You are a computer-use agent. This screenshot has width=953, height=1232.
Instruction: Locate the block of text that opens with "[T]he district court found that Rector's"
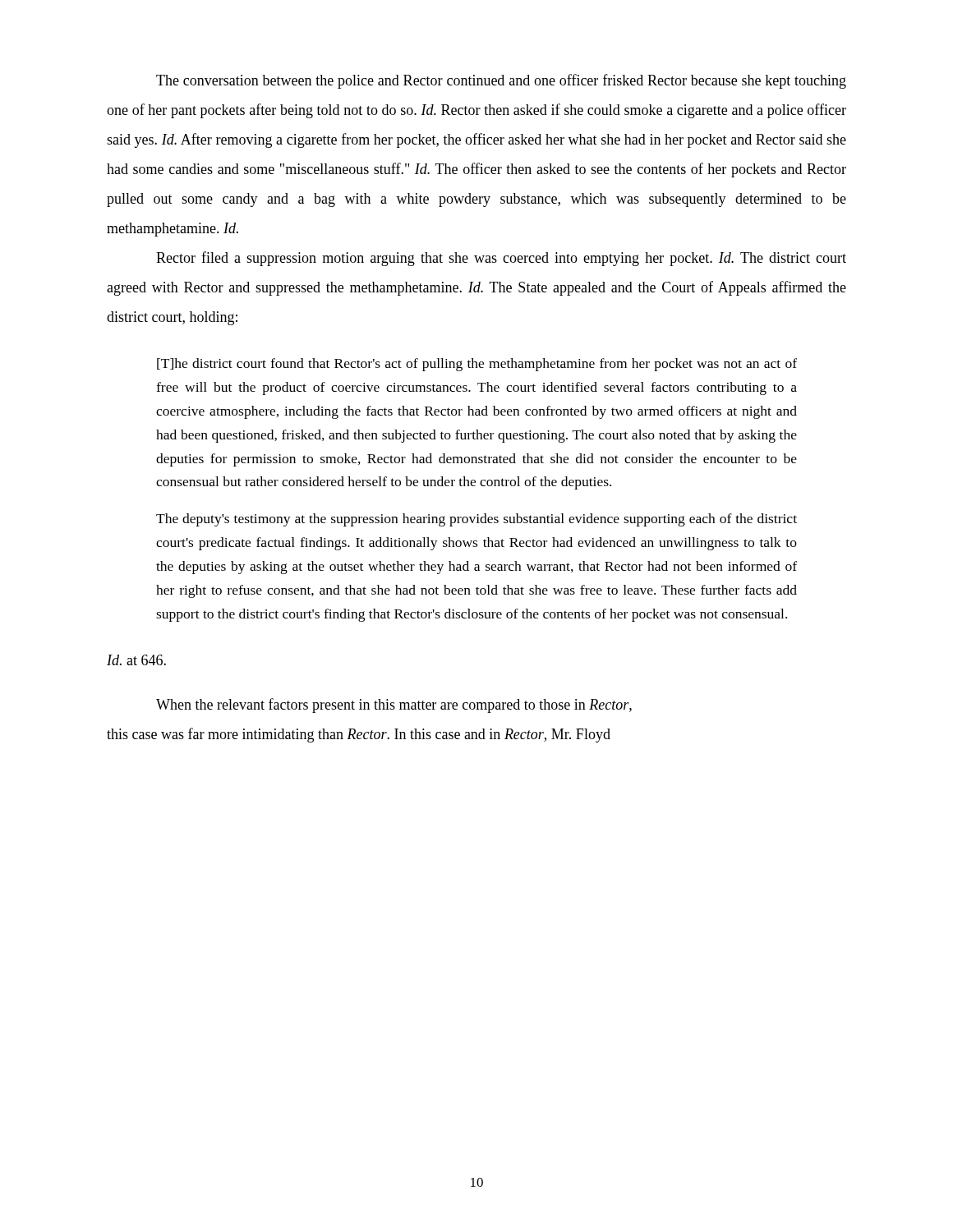coord(476,489)
